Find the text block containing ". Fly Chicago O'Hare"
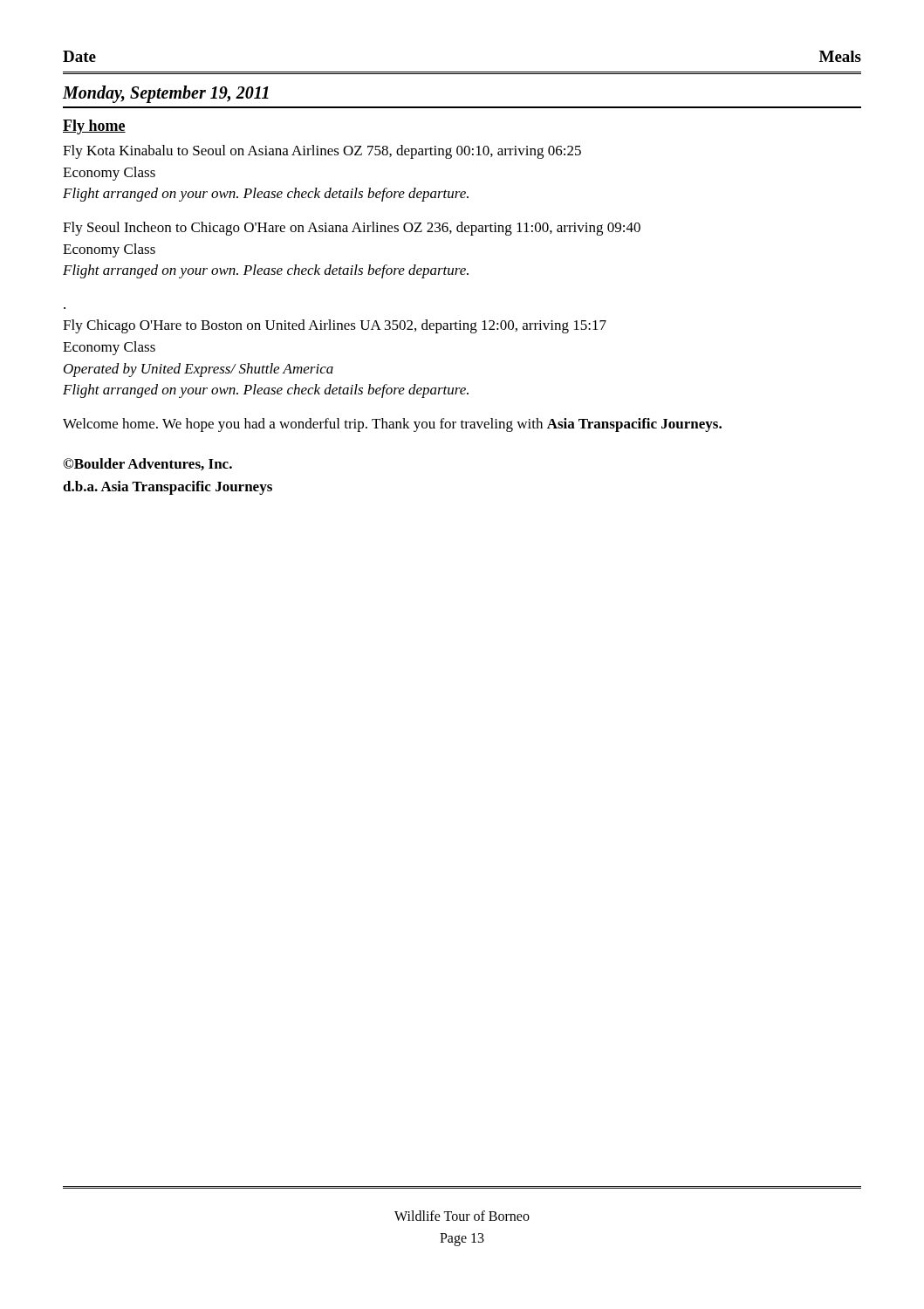This screenshot has height=1309, width=924. (x=335, y=326)
